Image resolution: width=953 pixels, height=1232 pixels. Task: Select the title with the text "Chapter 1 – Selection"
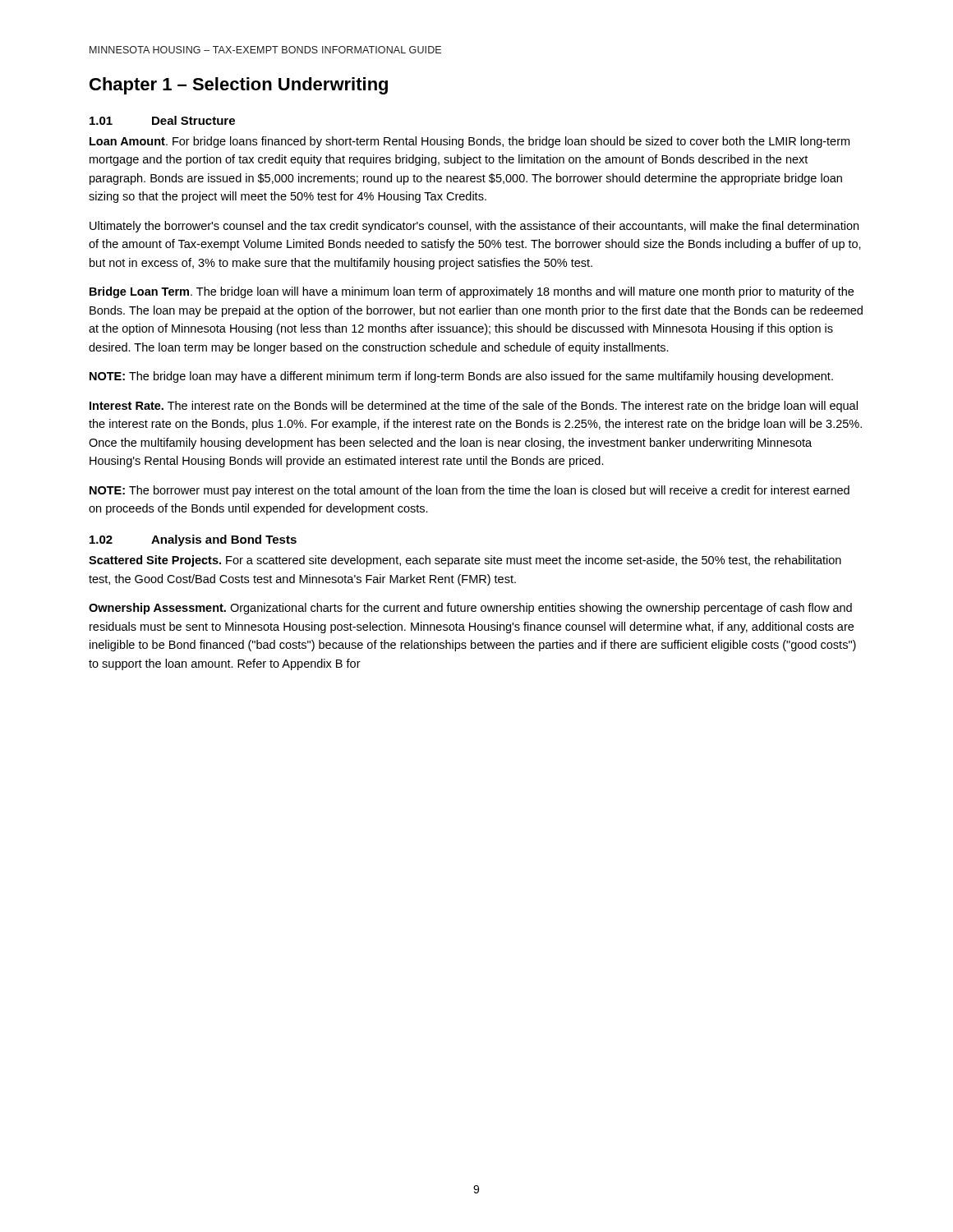(x=239, y=84)
